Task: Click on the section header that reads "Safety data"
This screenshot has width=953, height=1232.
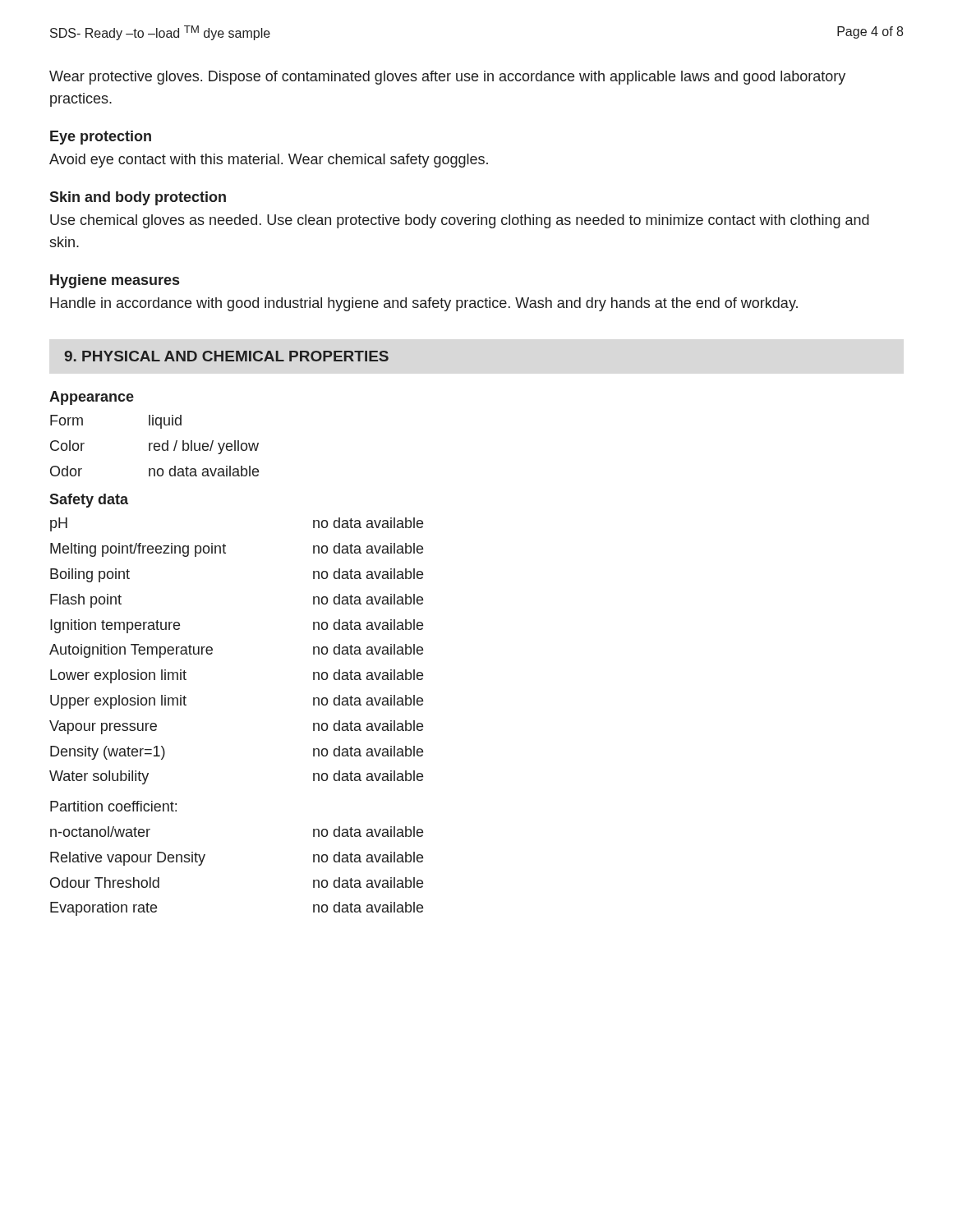Action: click(89, 500)
